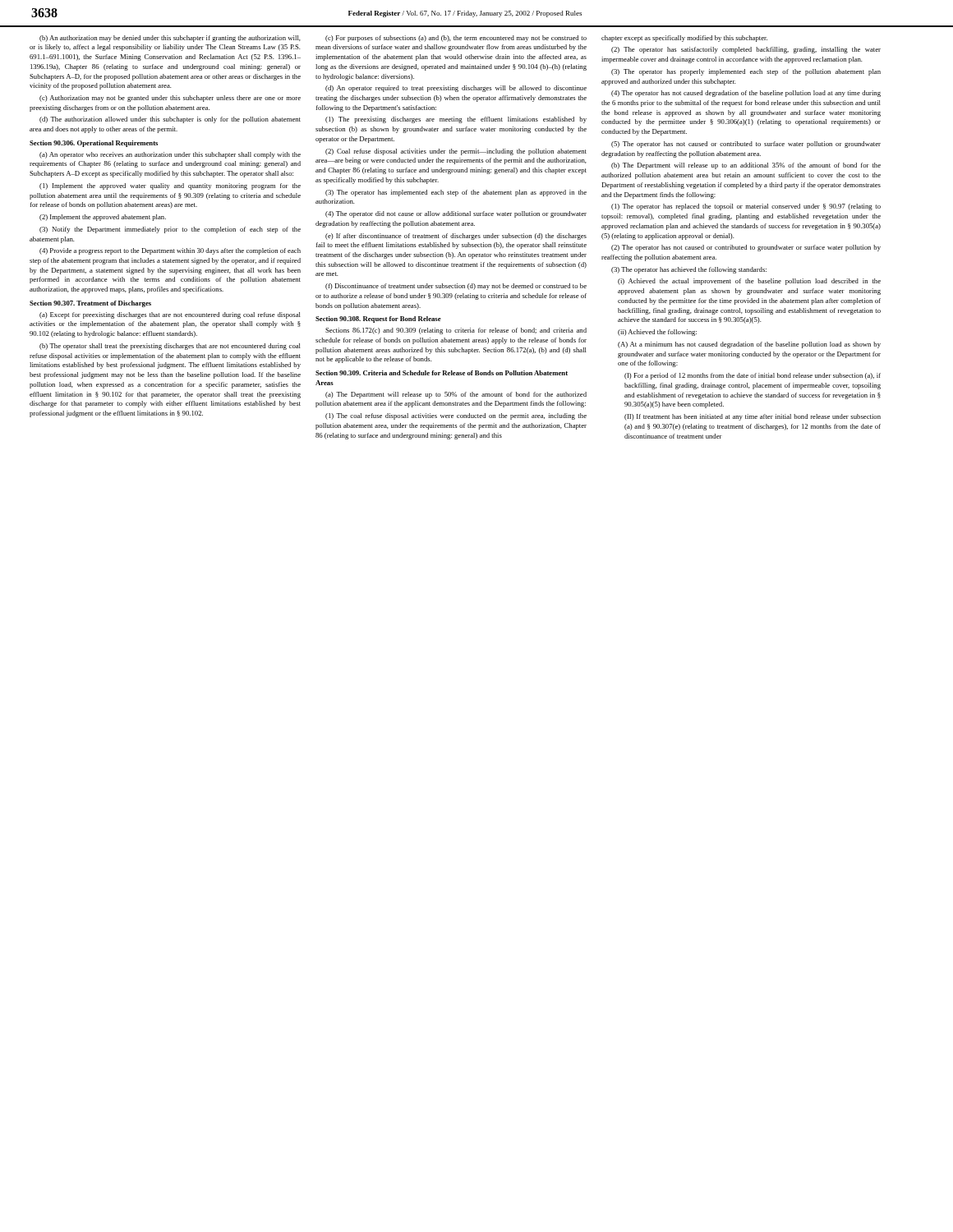Point to the text block starting "(2) The operator has satisfactorily"
953x1232 pixels.
coord(741,54)
